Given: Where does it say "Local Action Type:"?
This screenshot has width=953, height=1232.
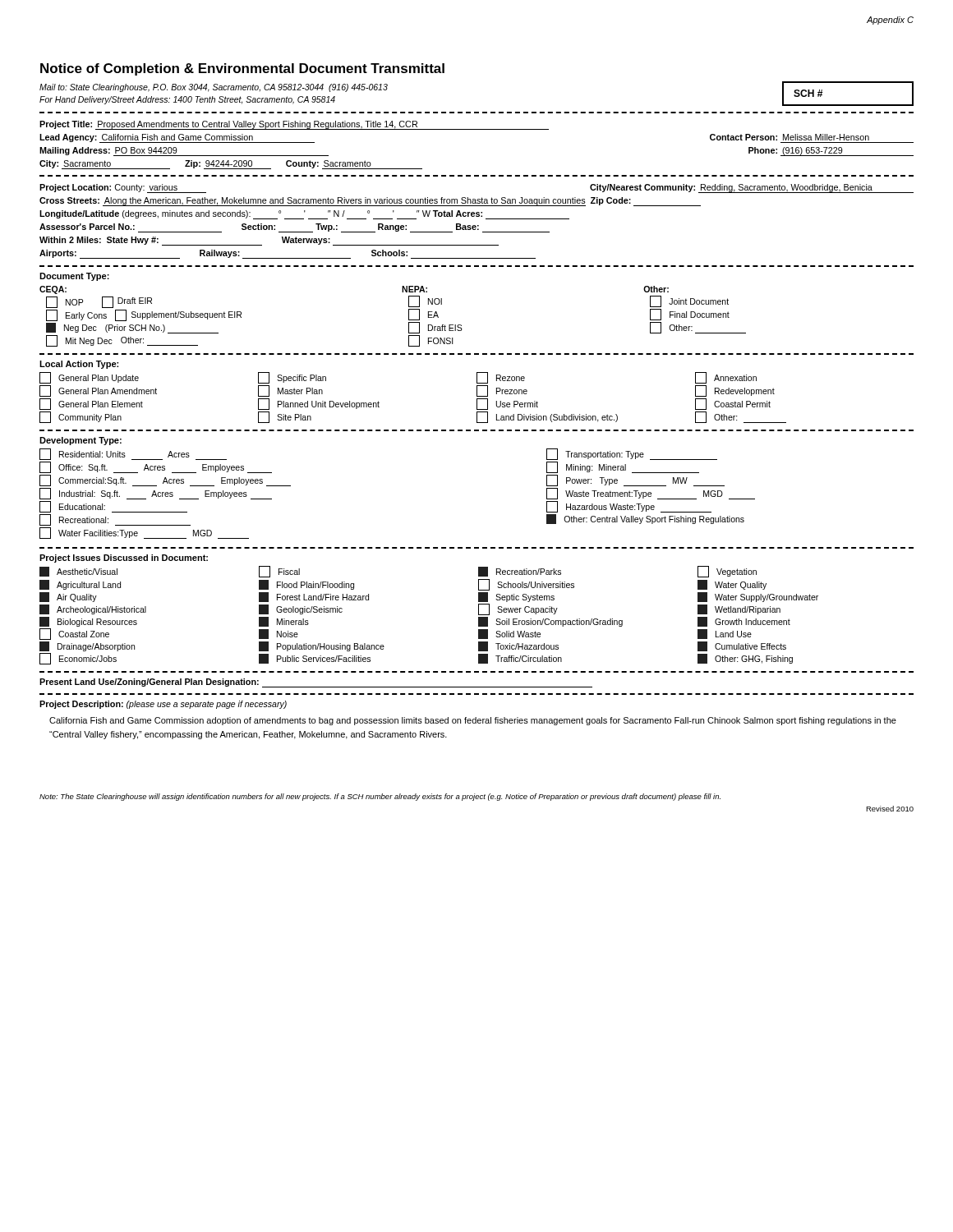Looking at the screenshot, I should [79, 364].
